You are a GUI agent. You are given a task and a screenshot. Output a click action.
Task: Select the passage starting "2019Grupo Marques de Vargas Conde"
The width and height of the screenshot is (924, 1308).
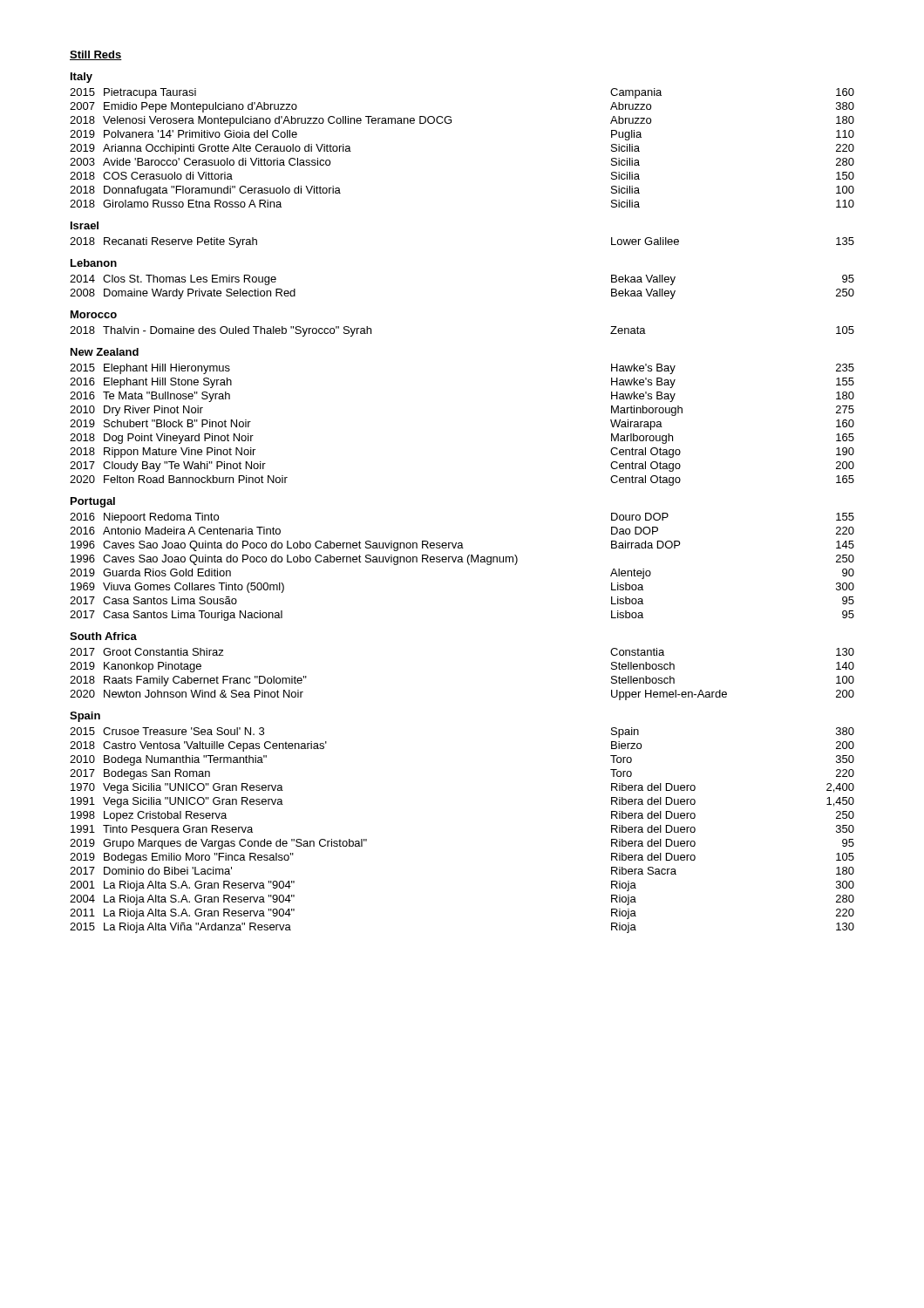222,844
